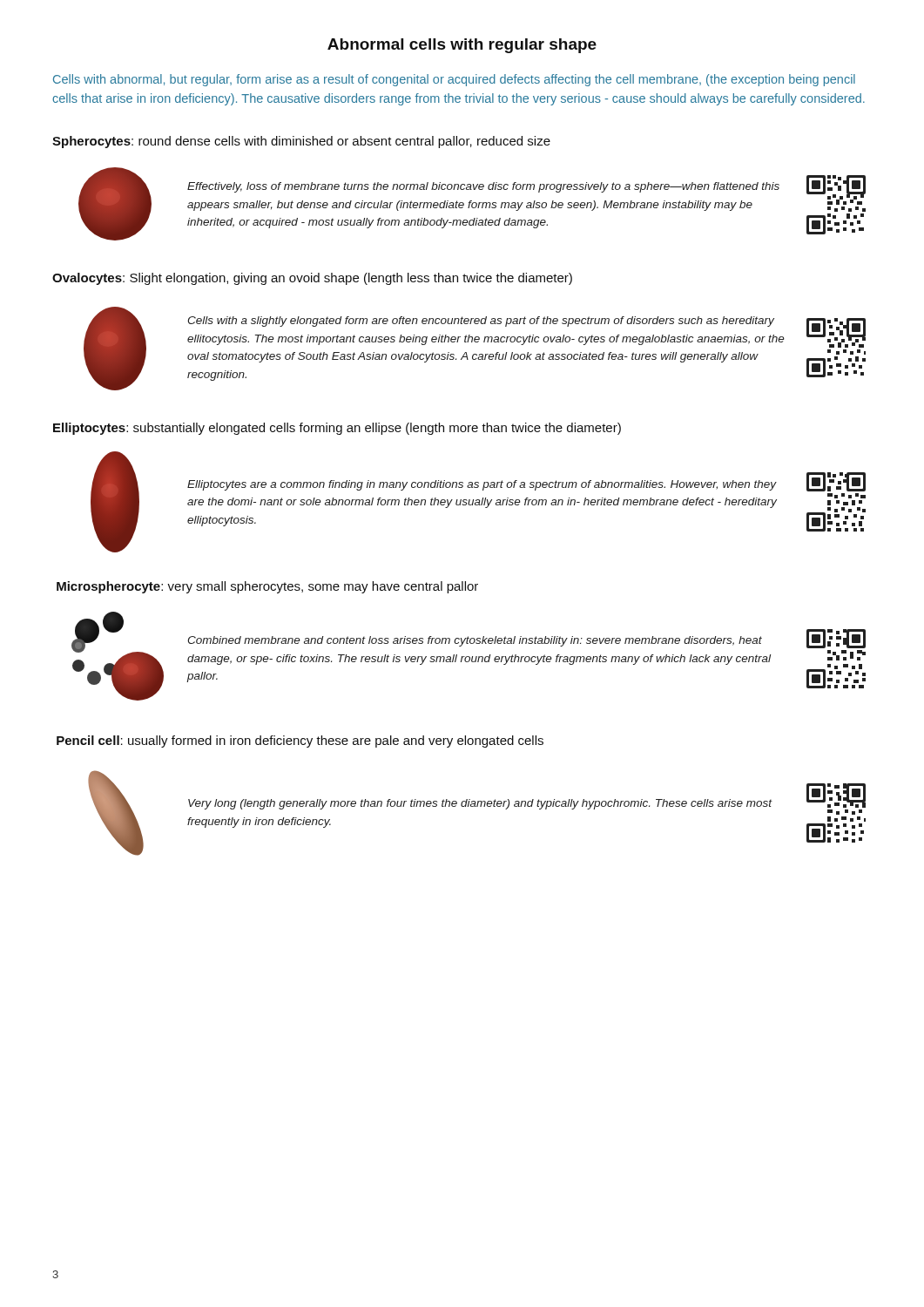Locate the element starting "Pencil cell: usually formed"

coord(298,740)
